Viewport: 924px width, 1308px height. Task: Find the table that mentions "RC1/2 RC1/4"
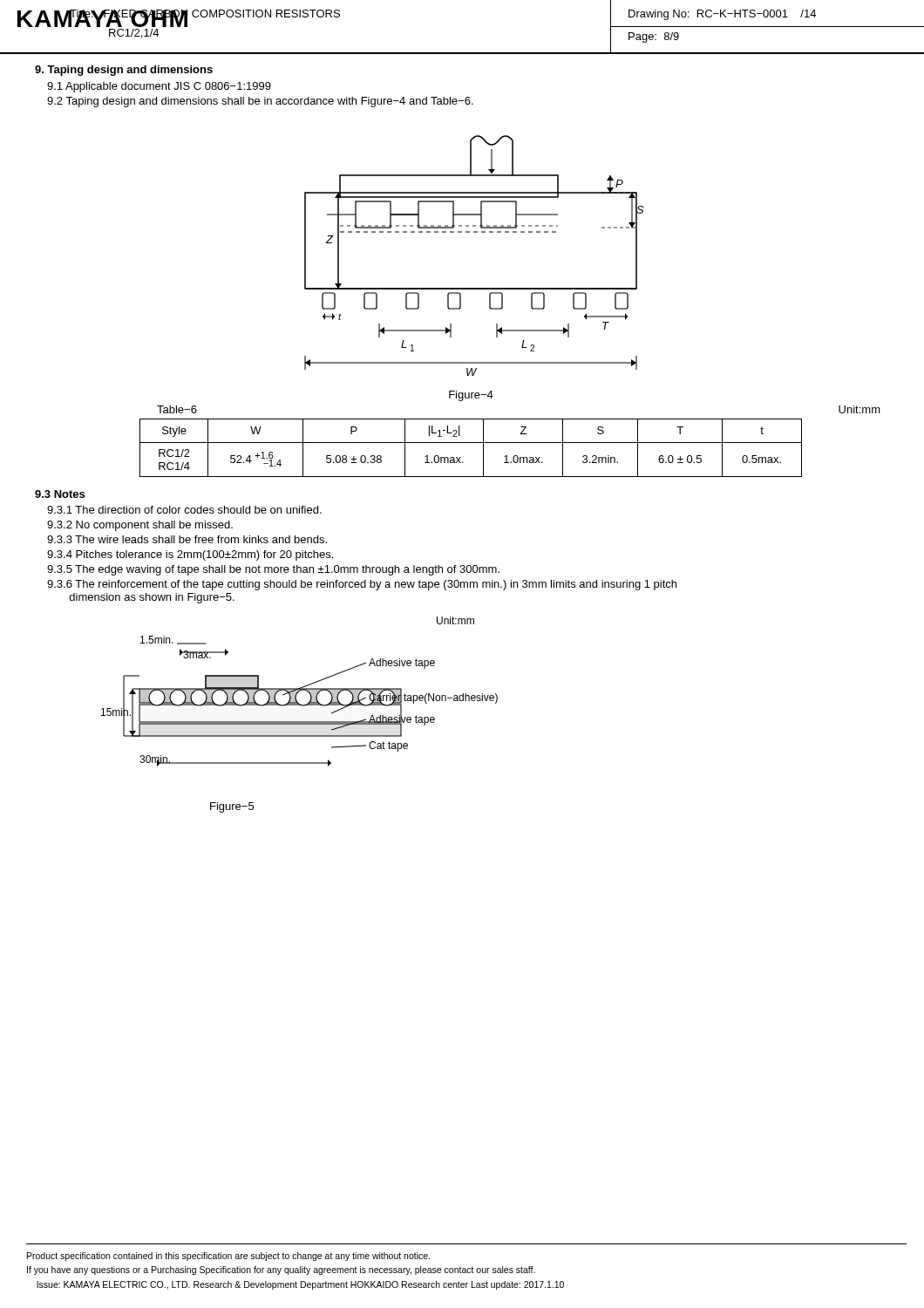471,448
